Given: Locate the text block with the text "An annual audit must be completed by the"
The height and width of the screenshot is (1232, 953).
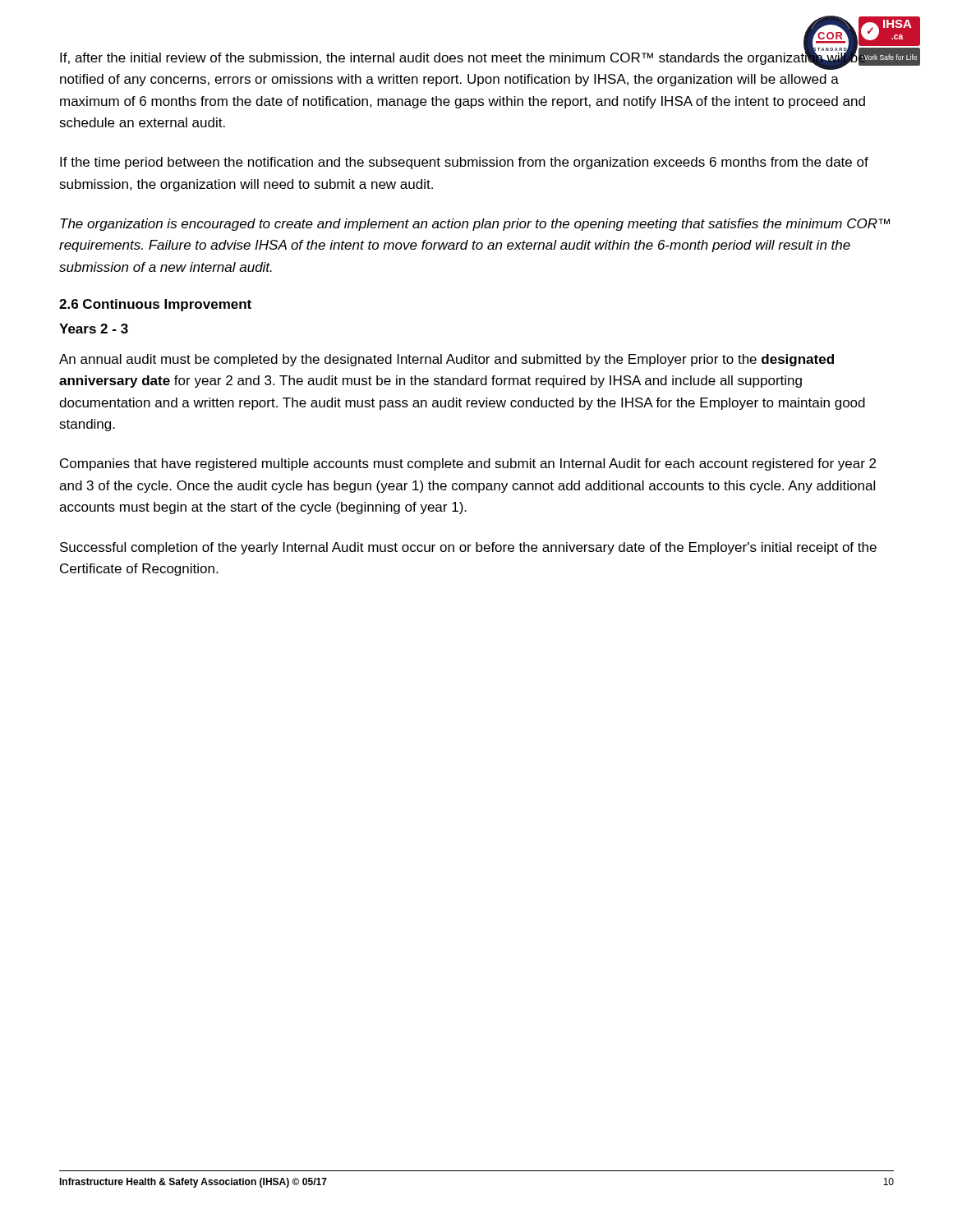Looking at the screenshot, I should [x=462, y=392].
